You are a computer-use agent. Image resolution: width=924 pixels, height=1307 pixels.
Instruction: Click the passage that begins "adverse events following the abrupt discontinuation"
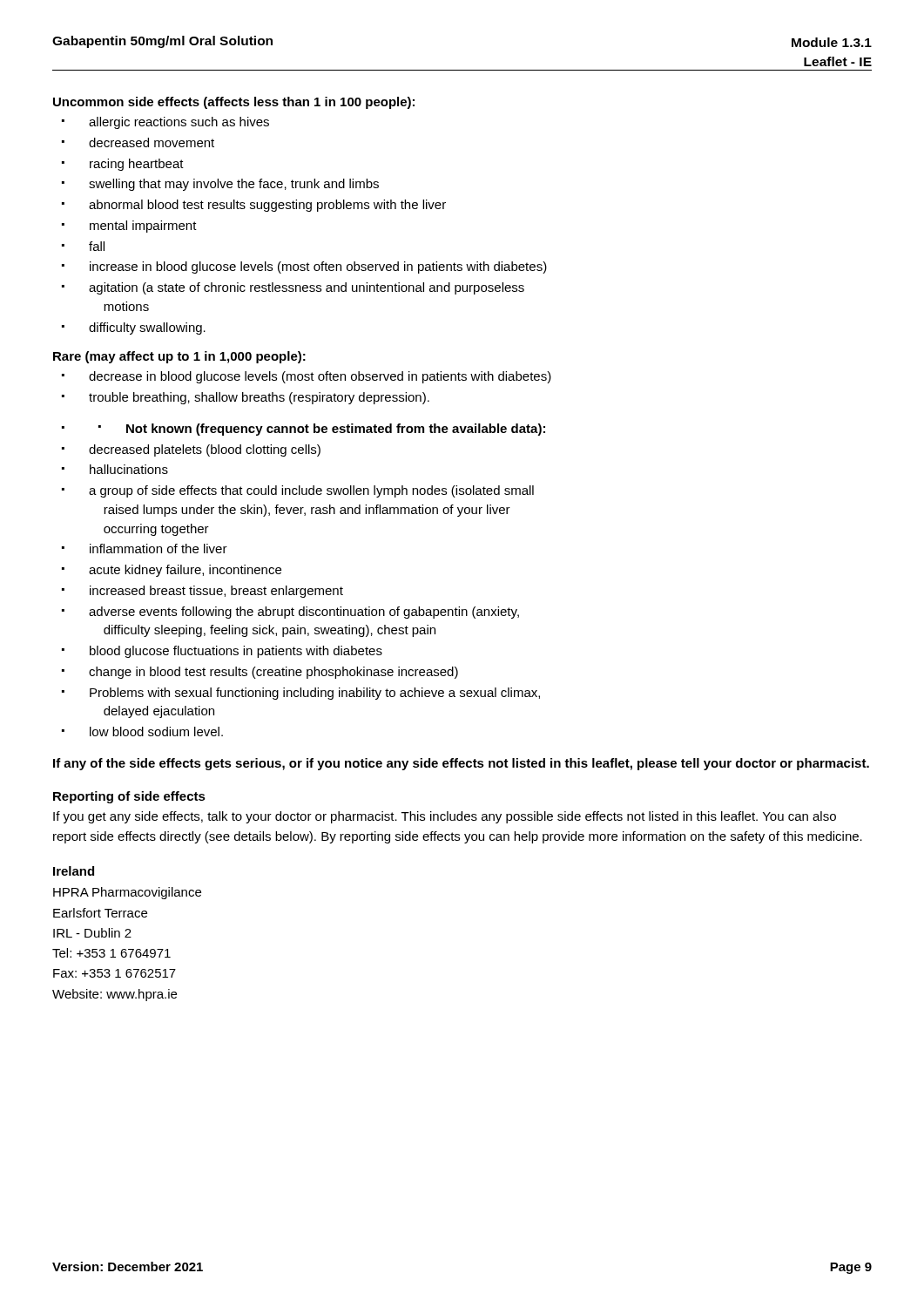(480, 621)
